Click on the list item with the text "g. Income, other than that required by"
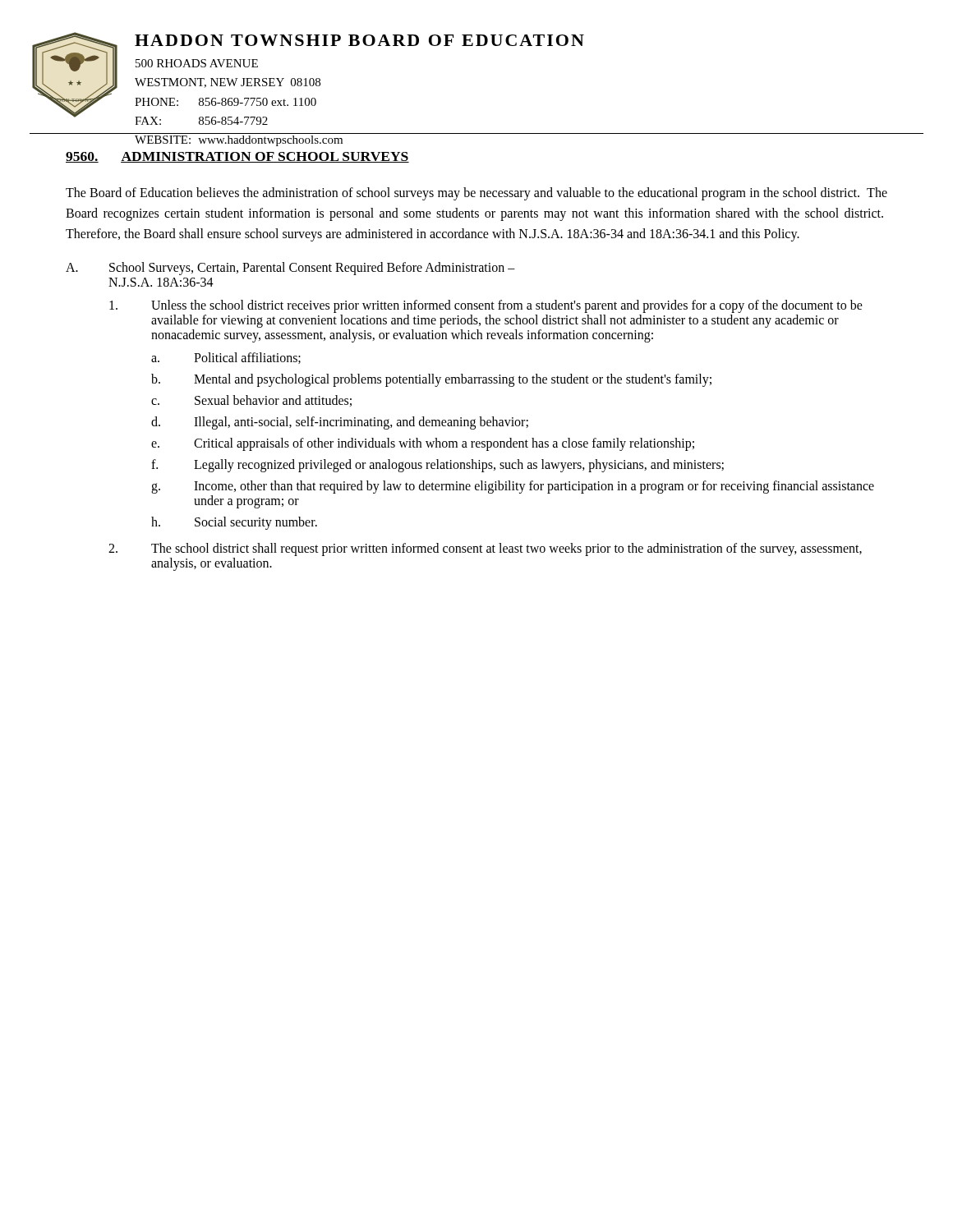 (519, 494)
